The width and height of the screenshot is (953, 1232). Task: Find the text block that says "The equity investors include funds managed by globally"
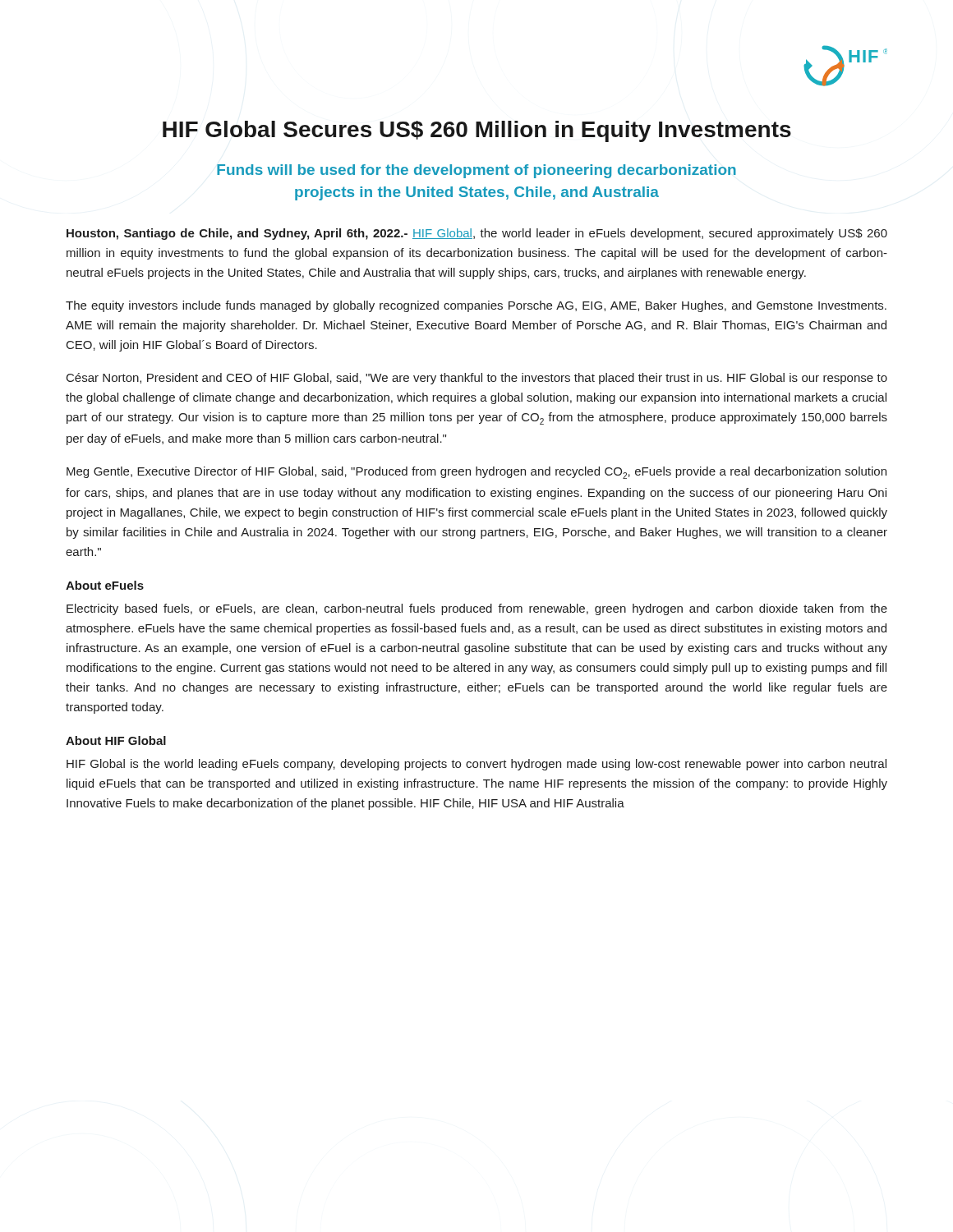476,325
